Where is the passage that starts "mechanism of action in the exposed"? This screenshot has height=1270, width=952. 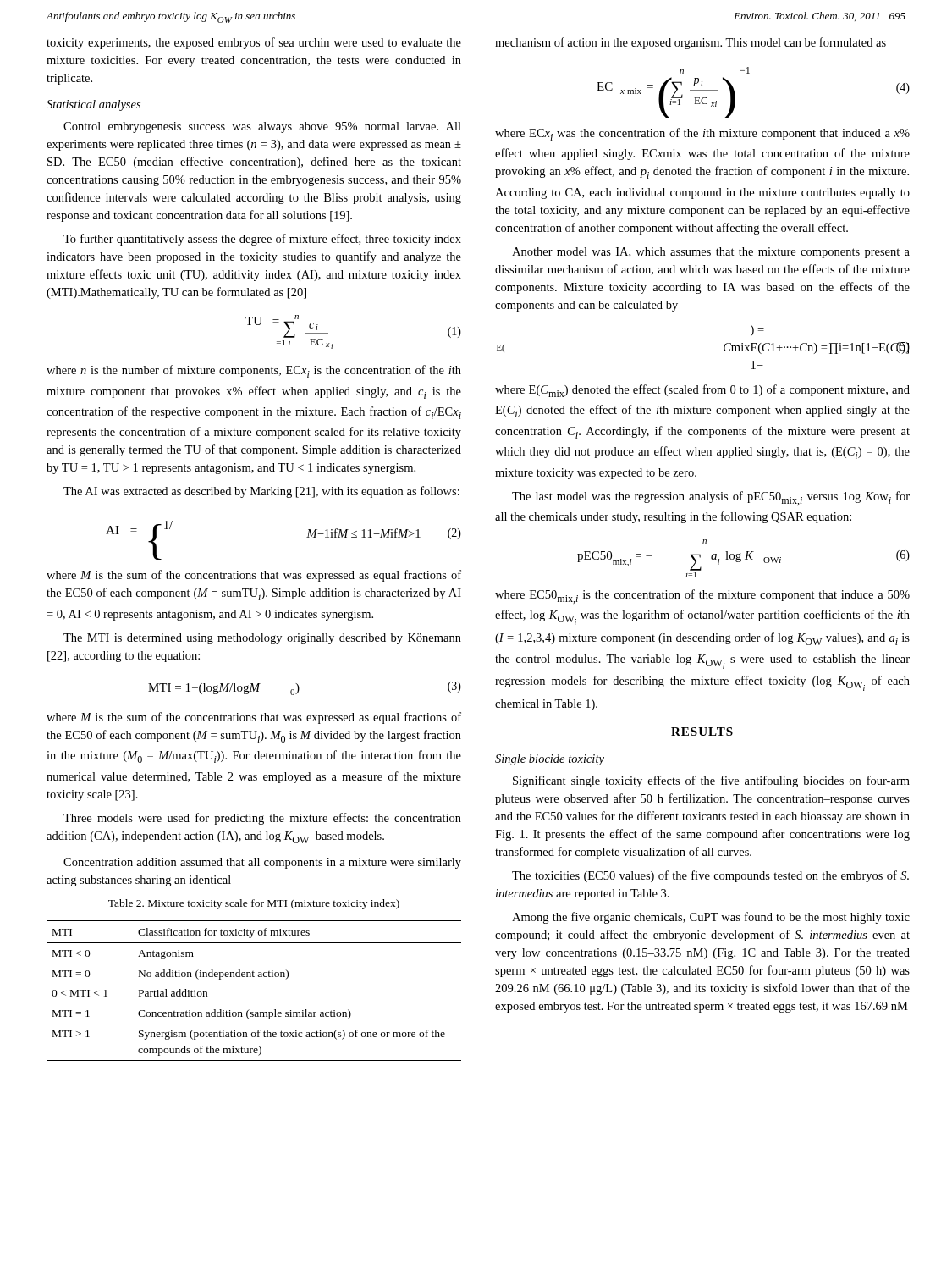702,43
